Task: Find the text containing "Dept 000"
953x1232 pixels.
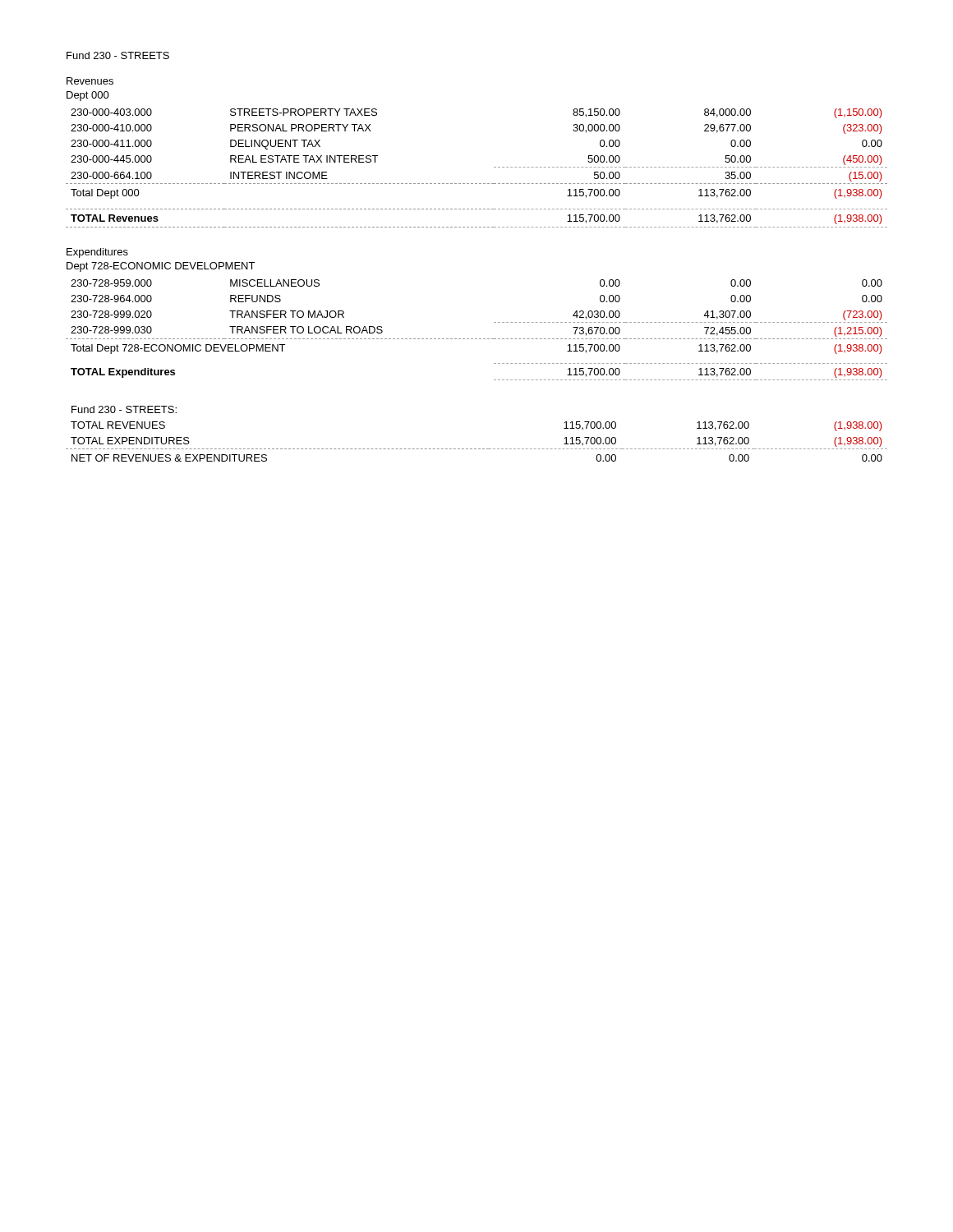Action: [87, 95]
